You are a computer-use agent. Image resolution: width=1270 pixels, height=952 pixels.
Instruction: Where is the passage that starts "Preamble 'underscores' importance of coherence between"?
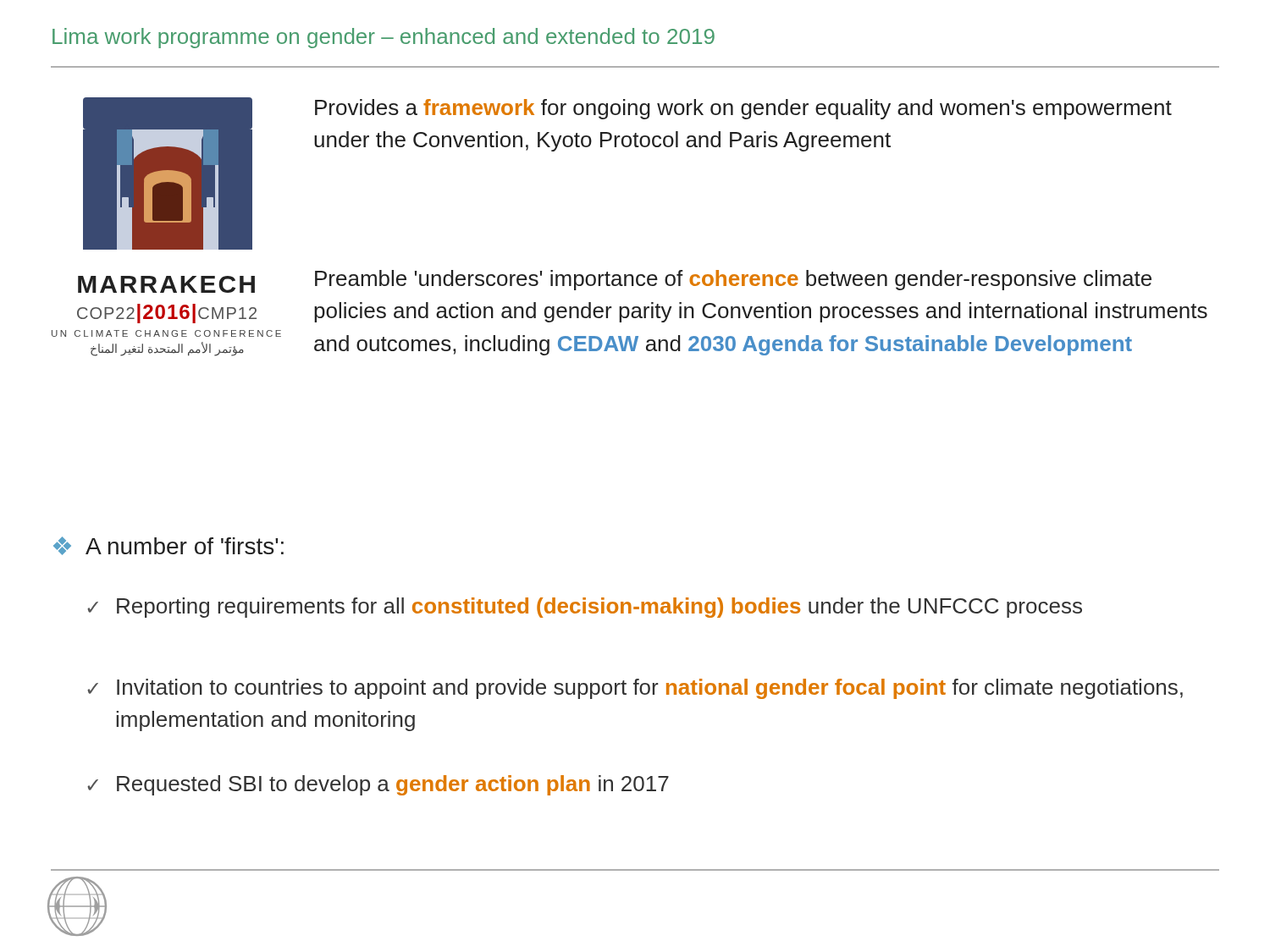click(761, 311)
